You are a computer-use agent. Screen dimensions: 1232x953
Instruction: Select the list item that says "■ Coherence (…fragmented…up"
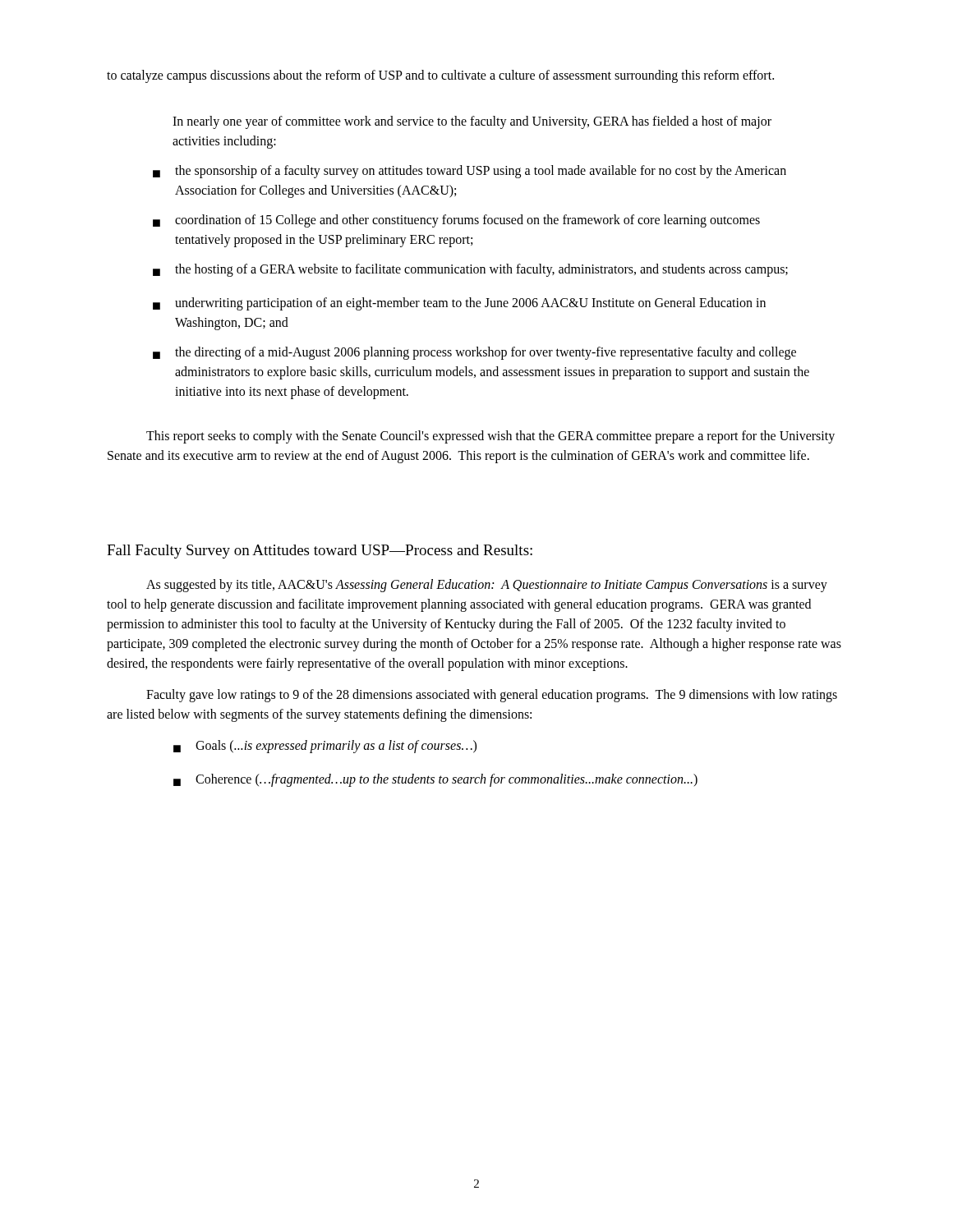click(x=493, y=781)
